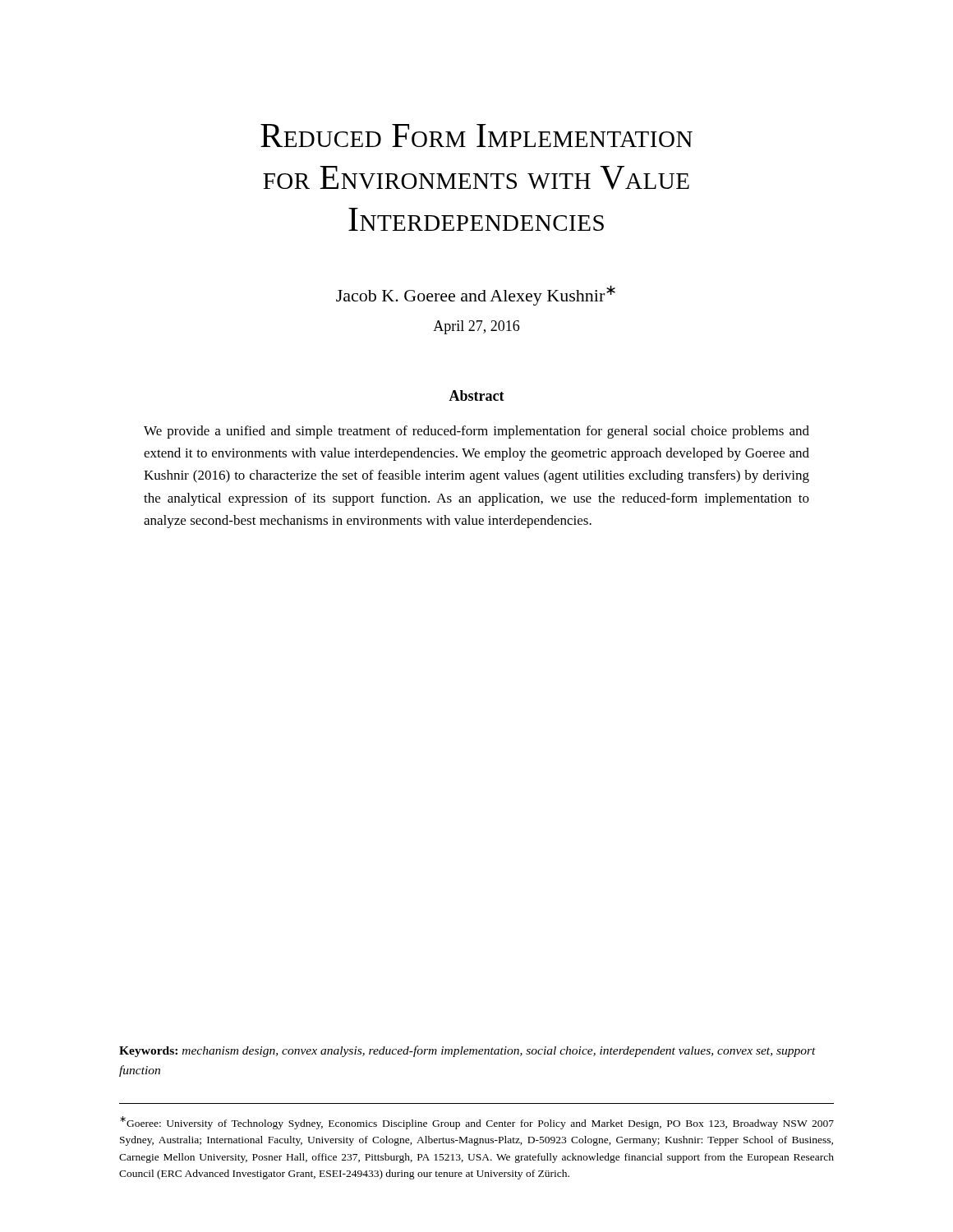Screen dimensions: 1232x953
Task: Select the region starting "April 27, 2016"
Action: click(x=476, y=326)
